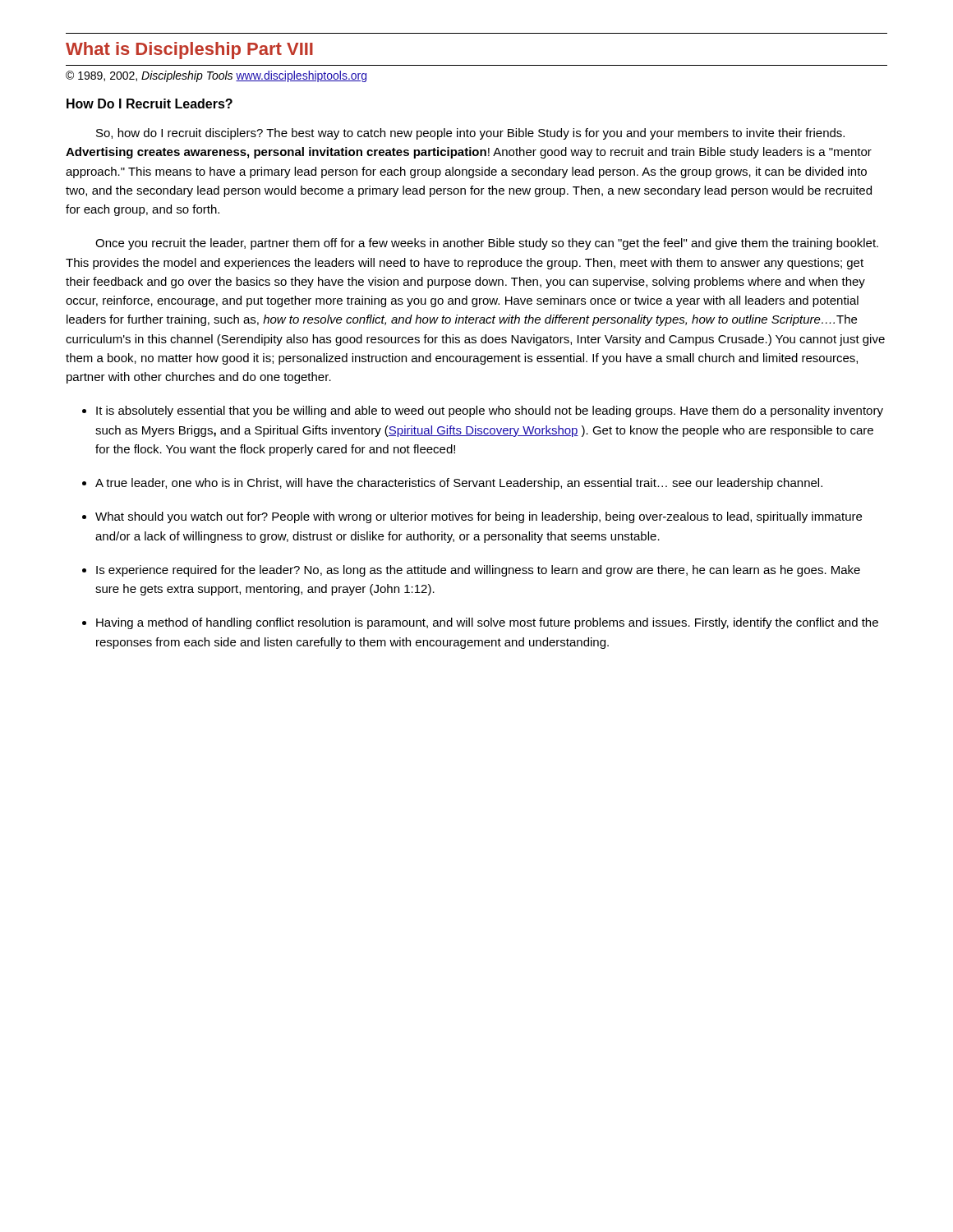Select the text block that reads "So, how do I"
Image resolution: width=953 pixels, height=1232 pixels.
pos(476,171)
